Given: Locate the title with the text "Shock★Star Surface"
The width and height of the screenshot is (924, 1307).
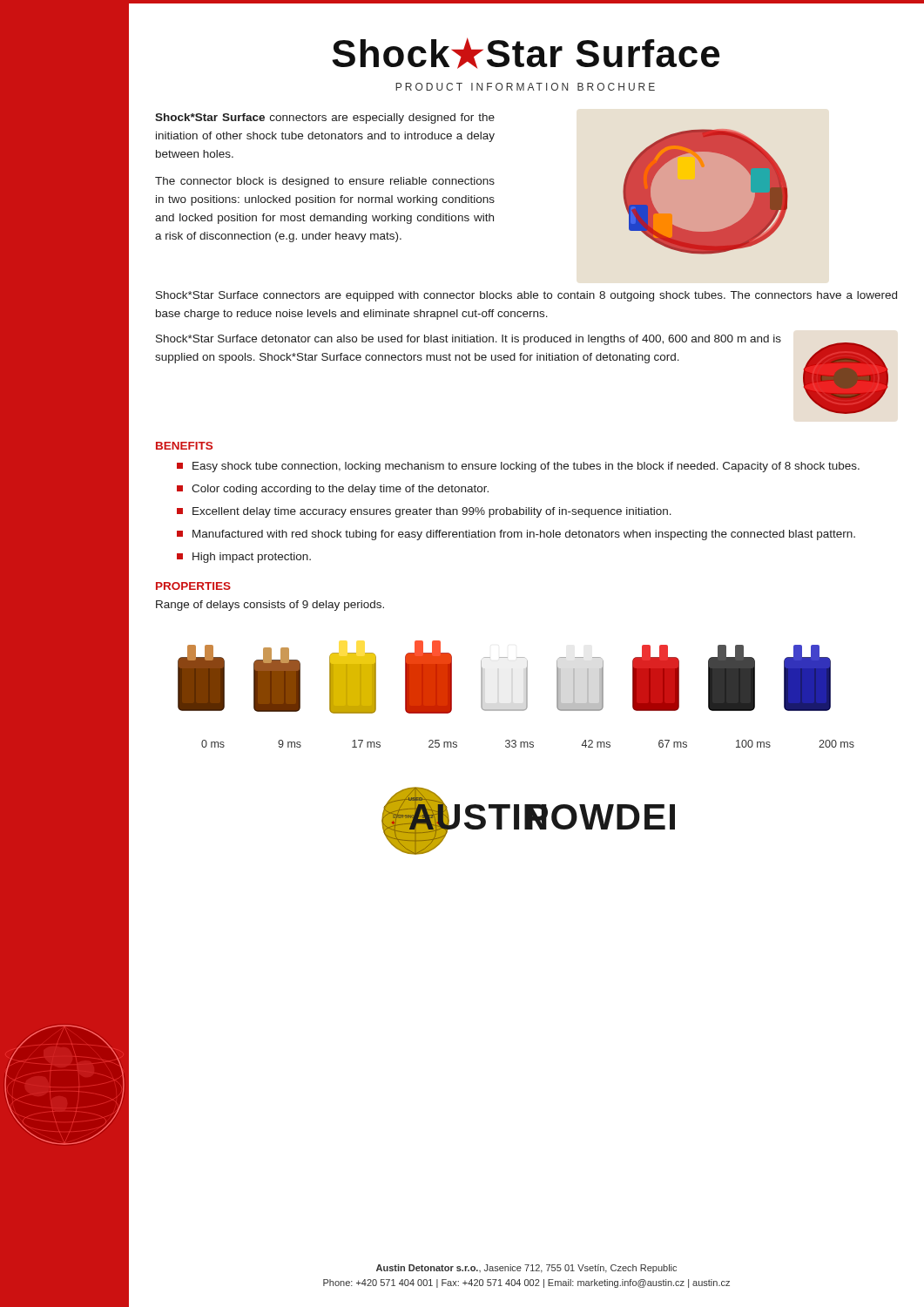Looking at the screenshot, I should click(526, 54).
